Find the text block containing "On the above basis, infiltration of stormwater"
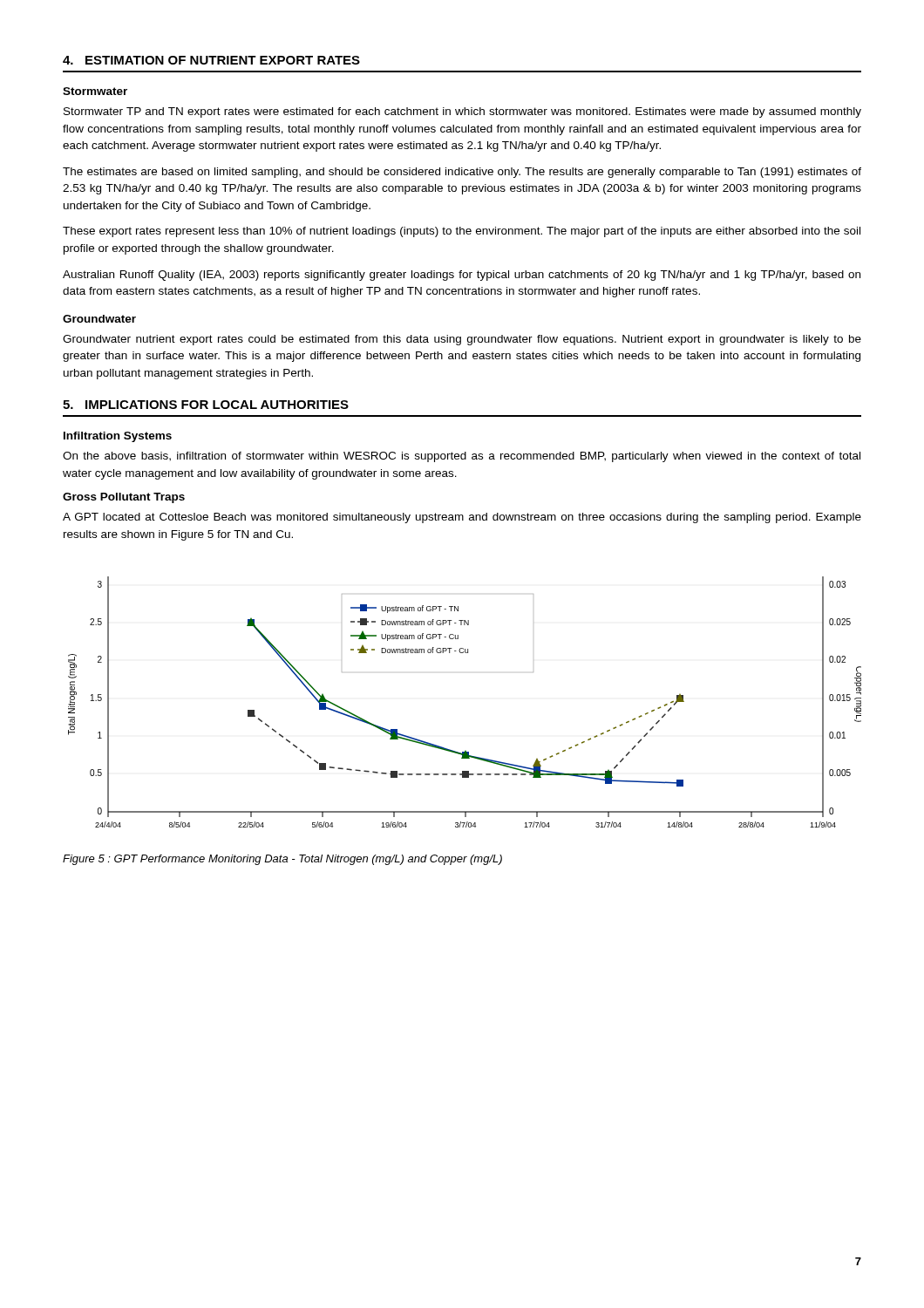Image resolution: width=924 pixels, height=1308 pixels. point(462,465)
